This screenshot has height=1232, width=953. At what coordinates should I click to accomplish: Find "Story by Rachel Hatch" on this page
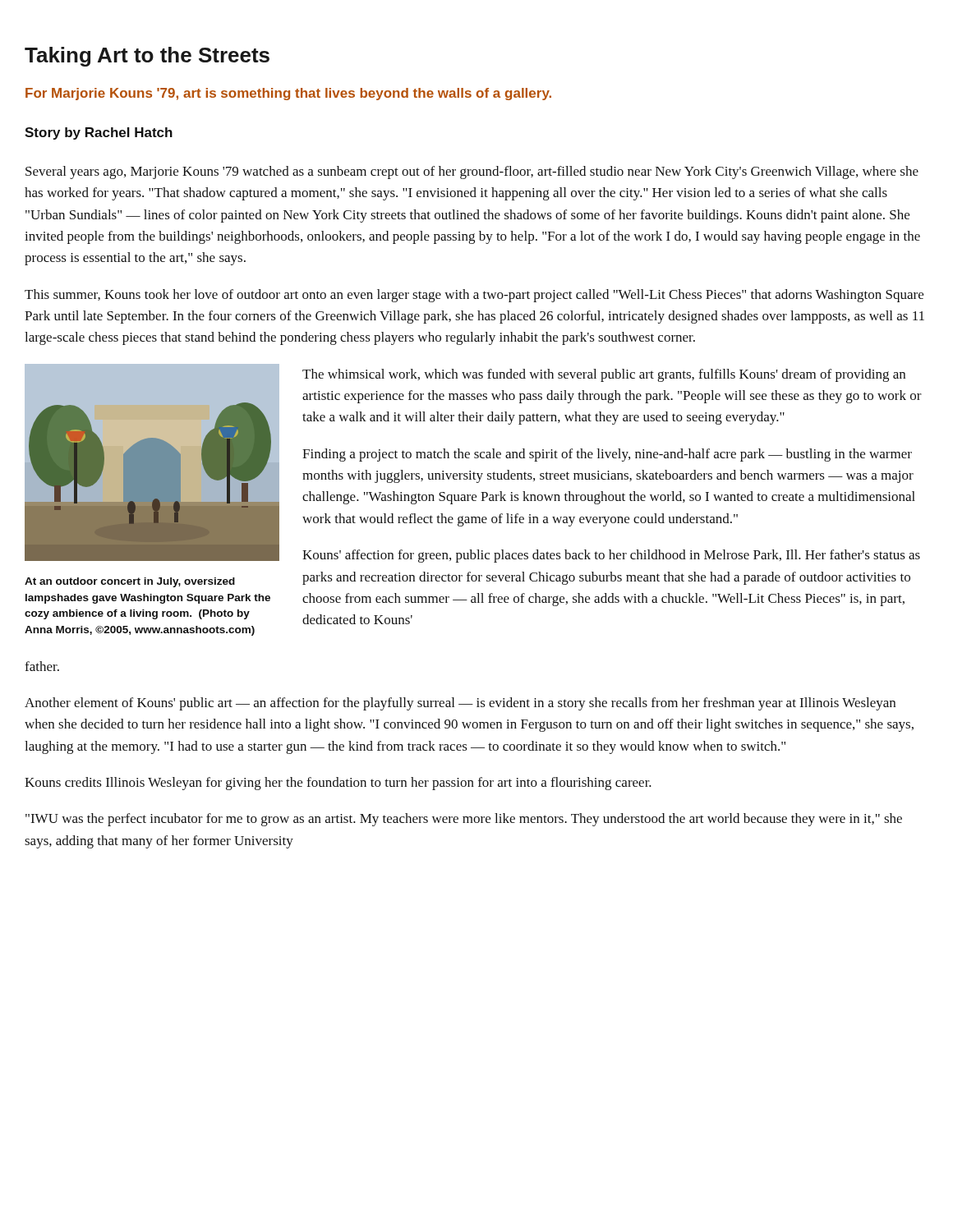99,133
